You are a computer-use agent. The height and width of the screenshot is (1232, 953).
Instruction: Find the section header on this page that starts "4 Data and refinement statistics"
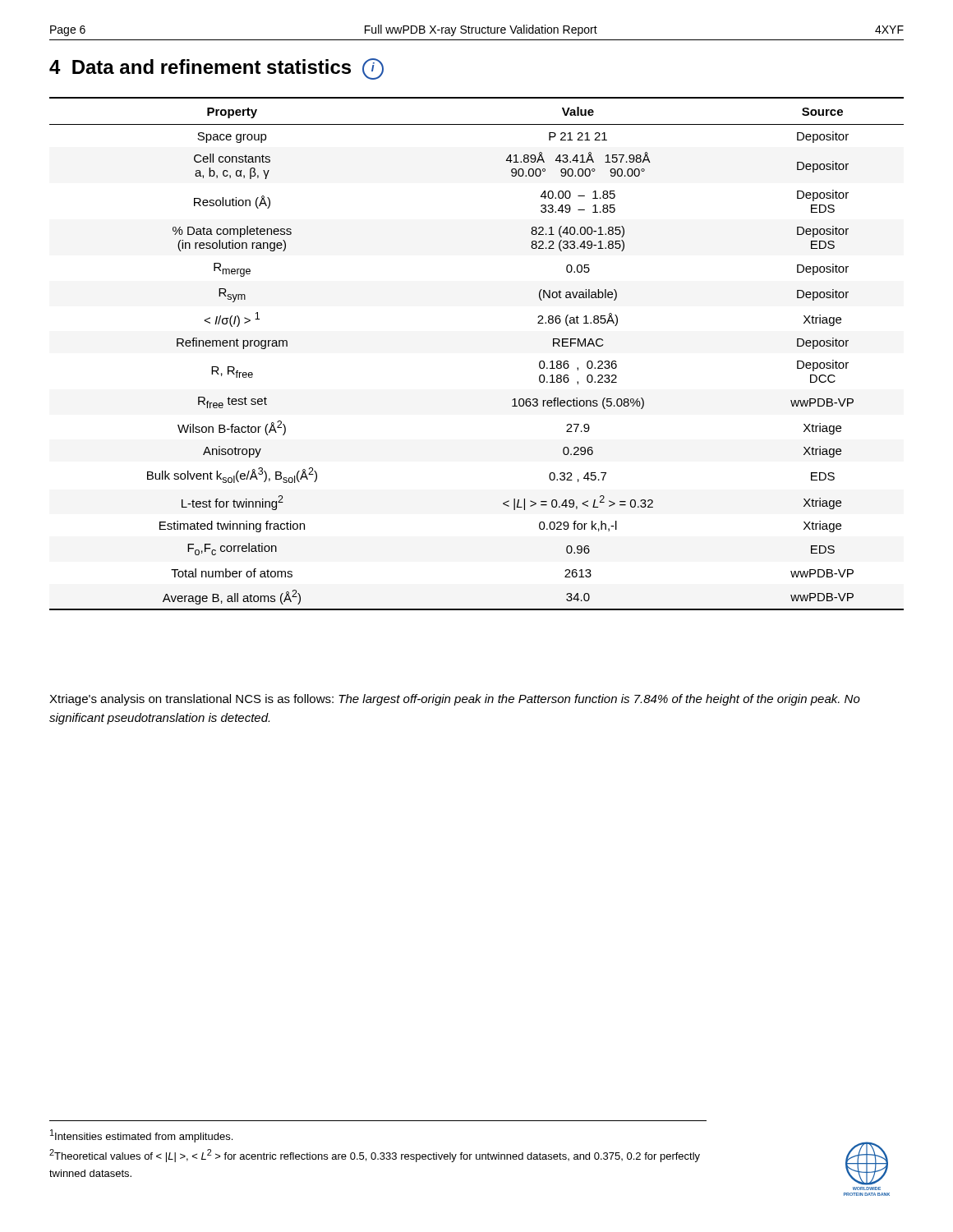click(x=216, y=68)
